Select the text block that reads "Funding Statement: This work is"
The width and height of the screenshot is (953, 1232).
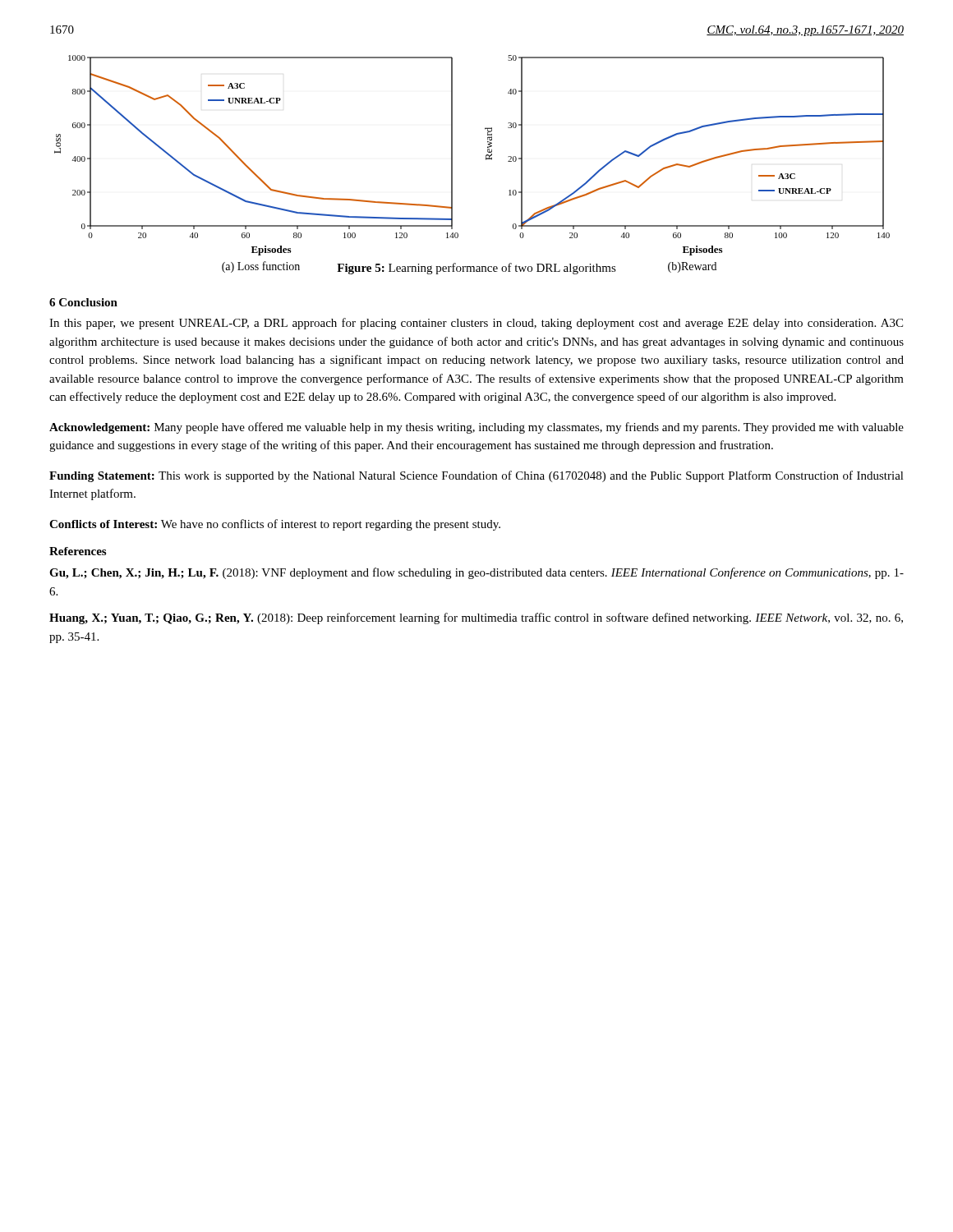click(476, 485)
